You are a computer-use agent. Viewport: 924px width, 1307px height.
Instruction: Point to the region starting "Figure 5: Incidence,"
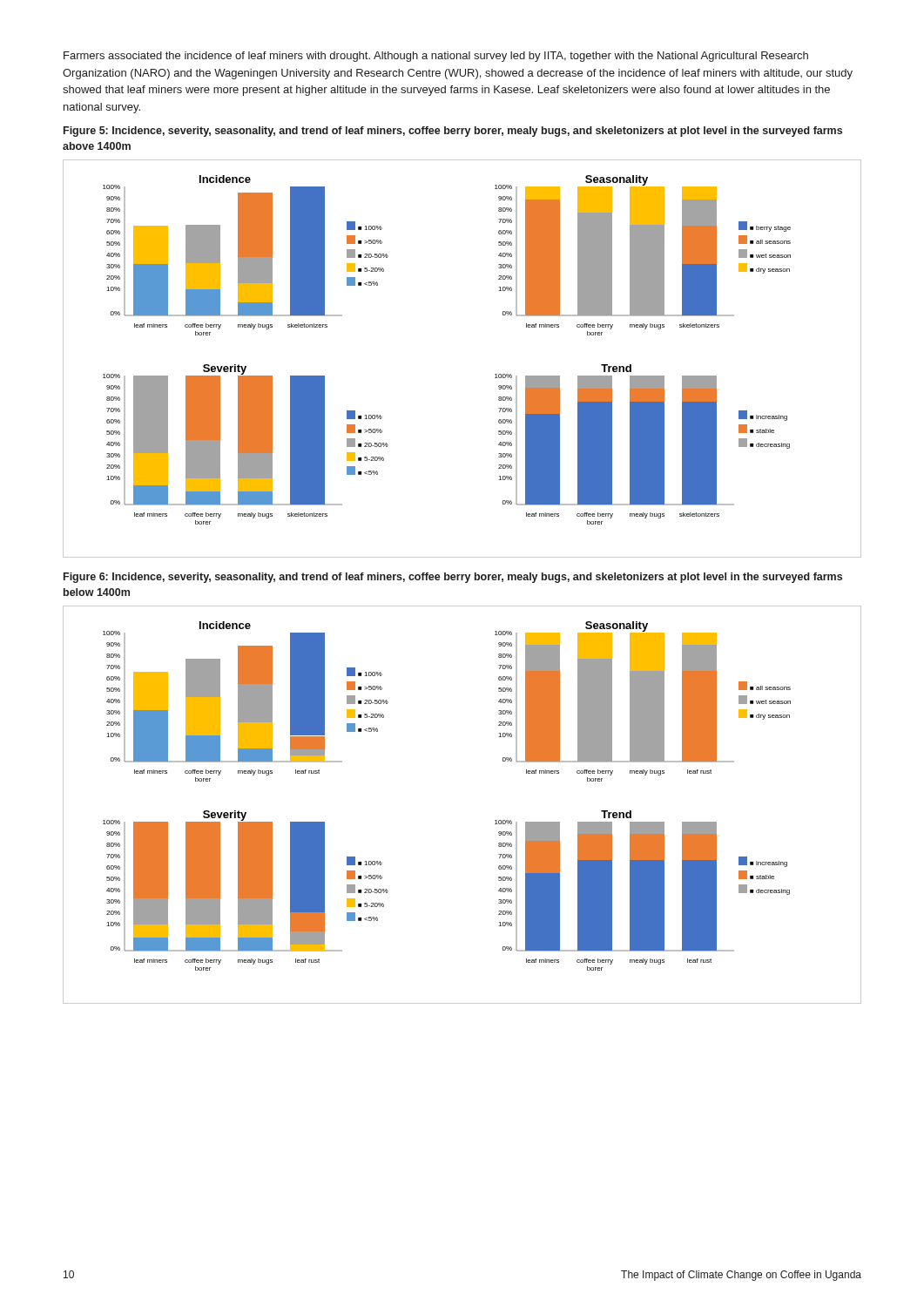pos(453,138)
